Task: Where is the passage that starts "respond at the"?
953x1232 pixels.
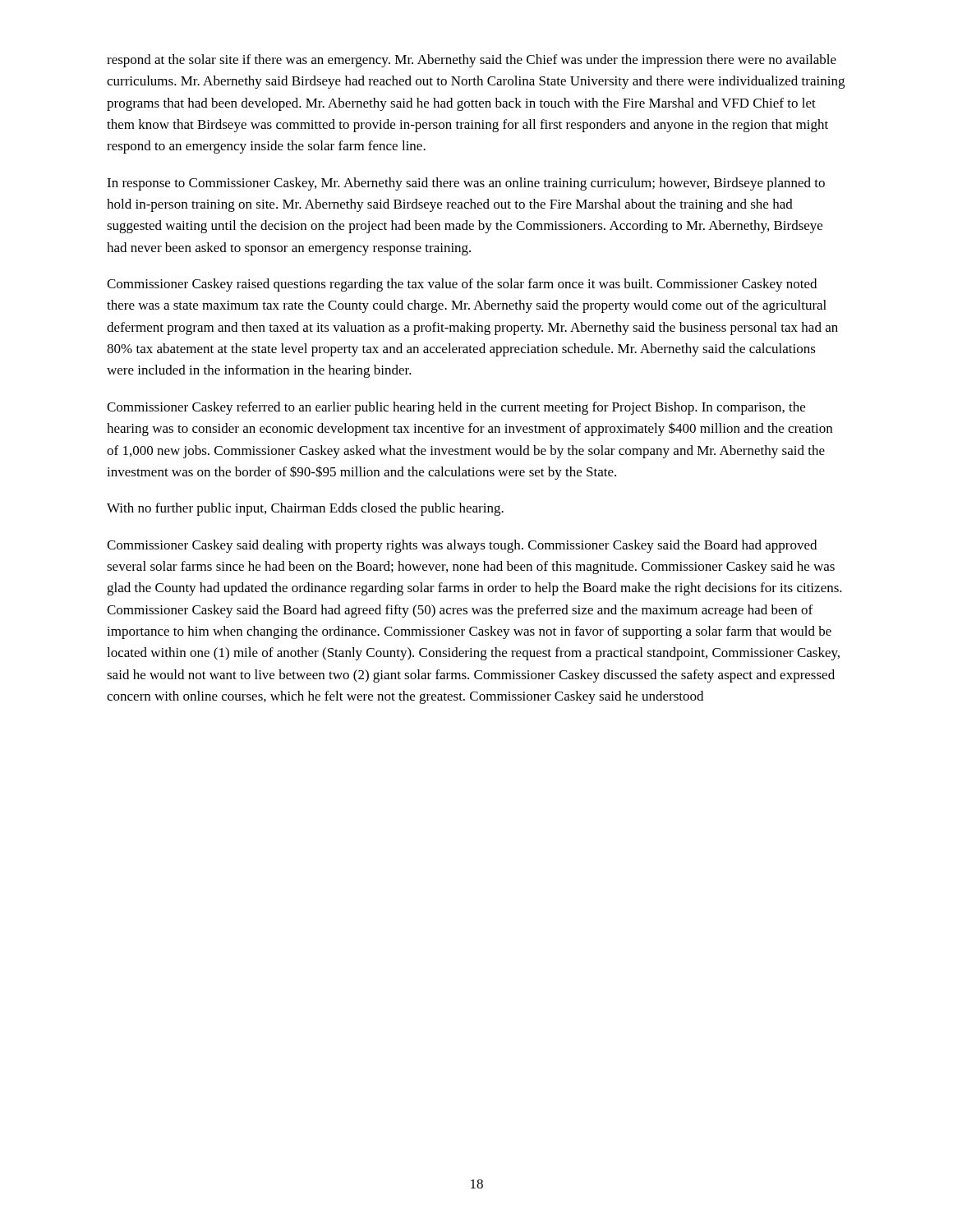Action: (476, 103)
